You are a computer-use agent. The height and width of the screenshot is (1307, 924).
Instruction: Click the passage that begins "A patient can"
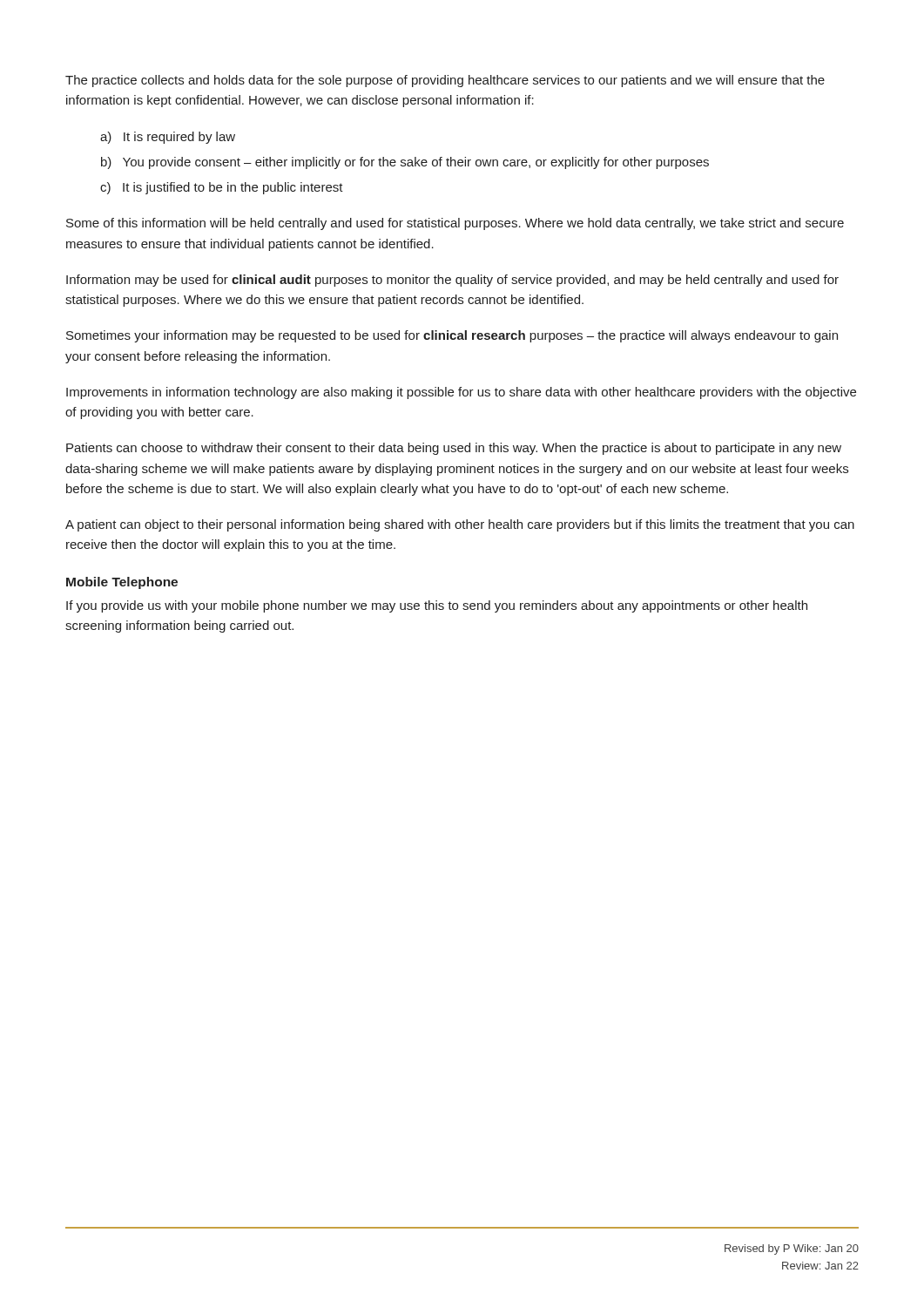tap(460, 534)
